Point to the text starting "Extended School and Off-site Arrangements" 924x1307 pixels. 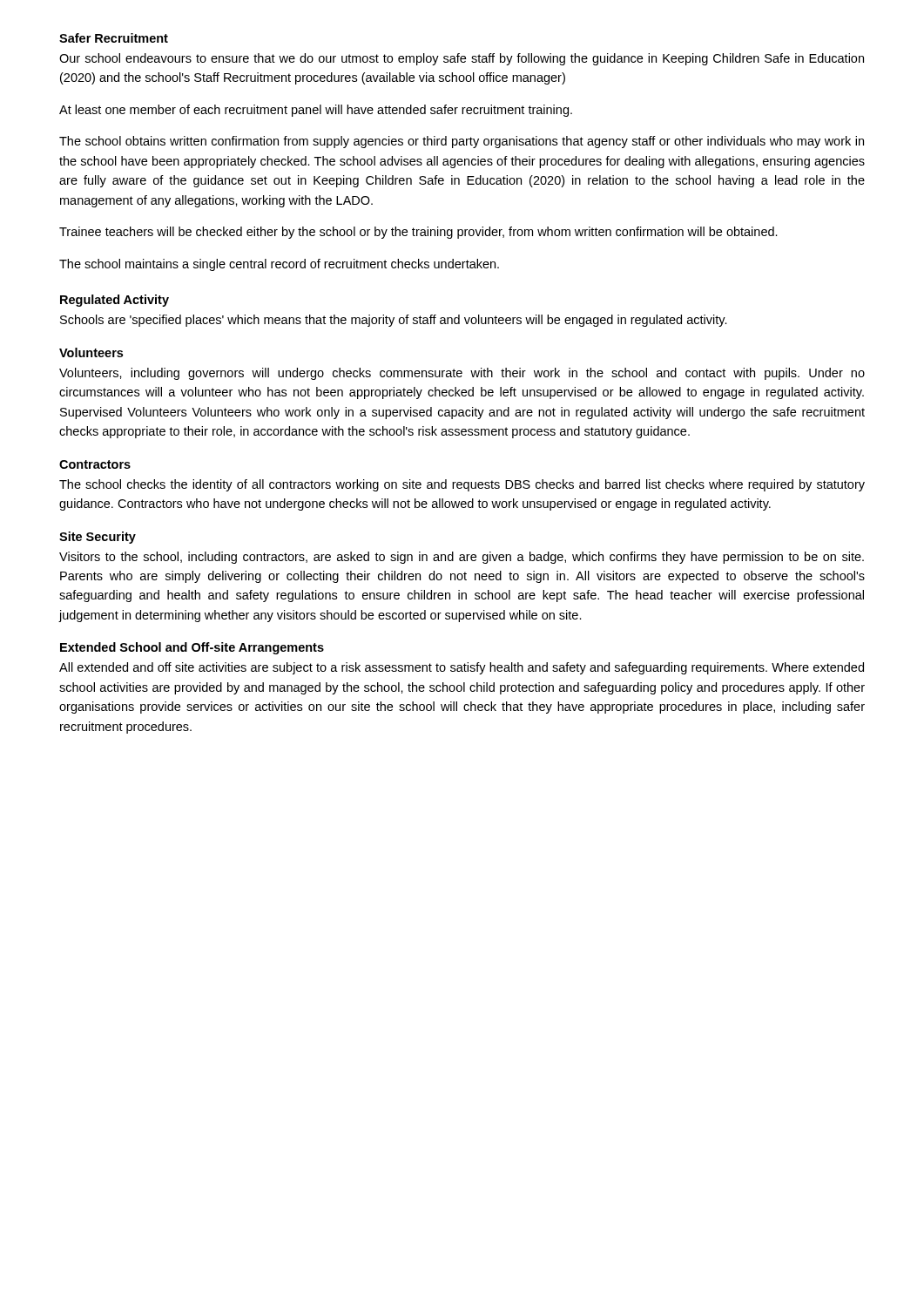coord(192,648)
